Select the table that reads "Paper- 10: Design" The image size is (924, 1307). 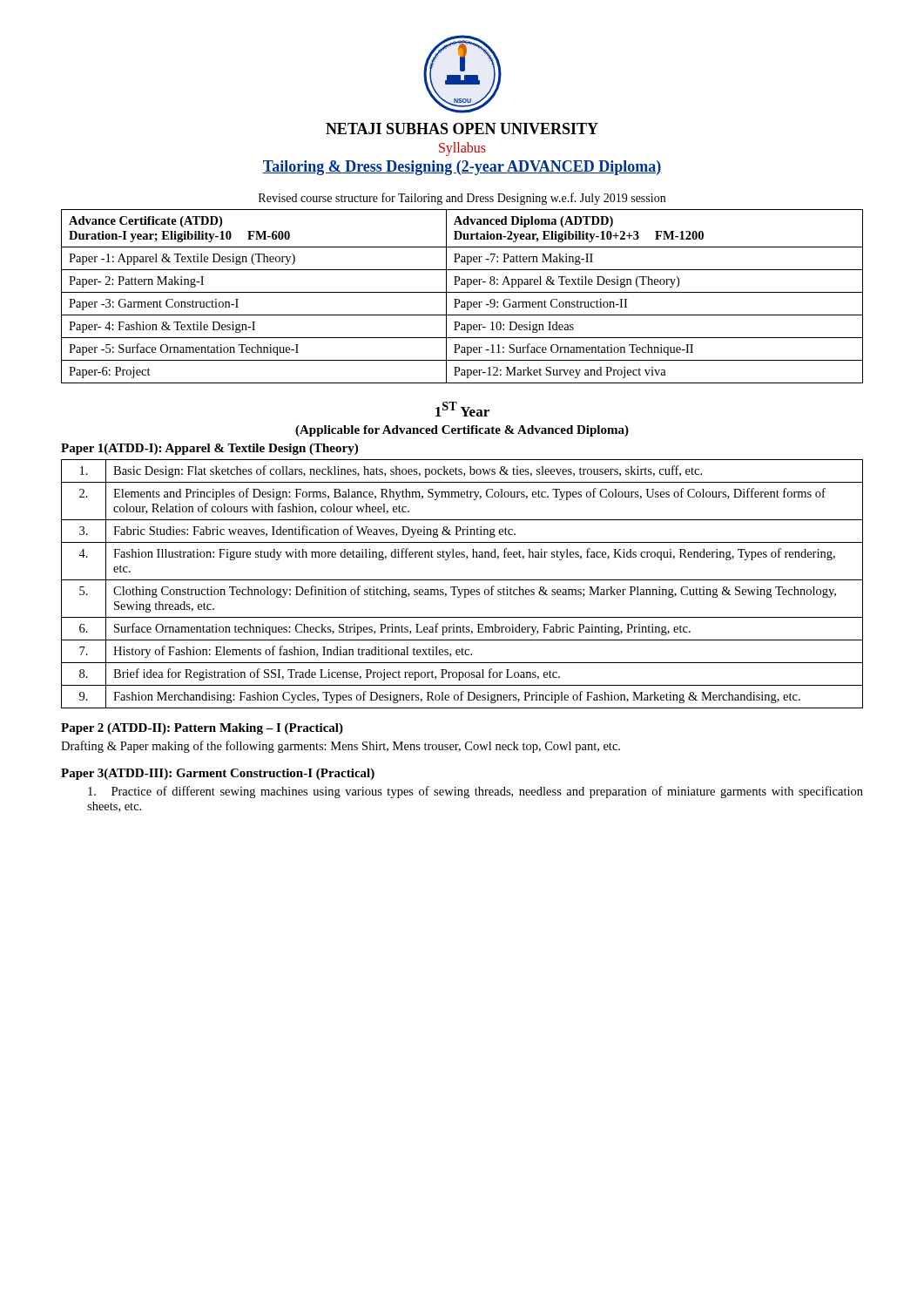click(462, 296)
